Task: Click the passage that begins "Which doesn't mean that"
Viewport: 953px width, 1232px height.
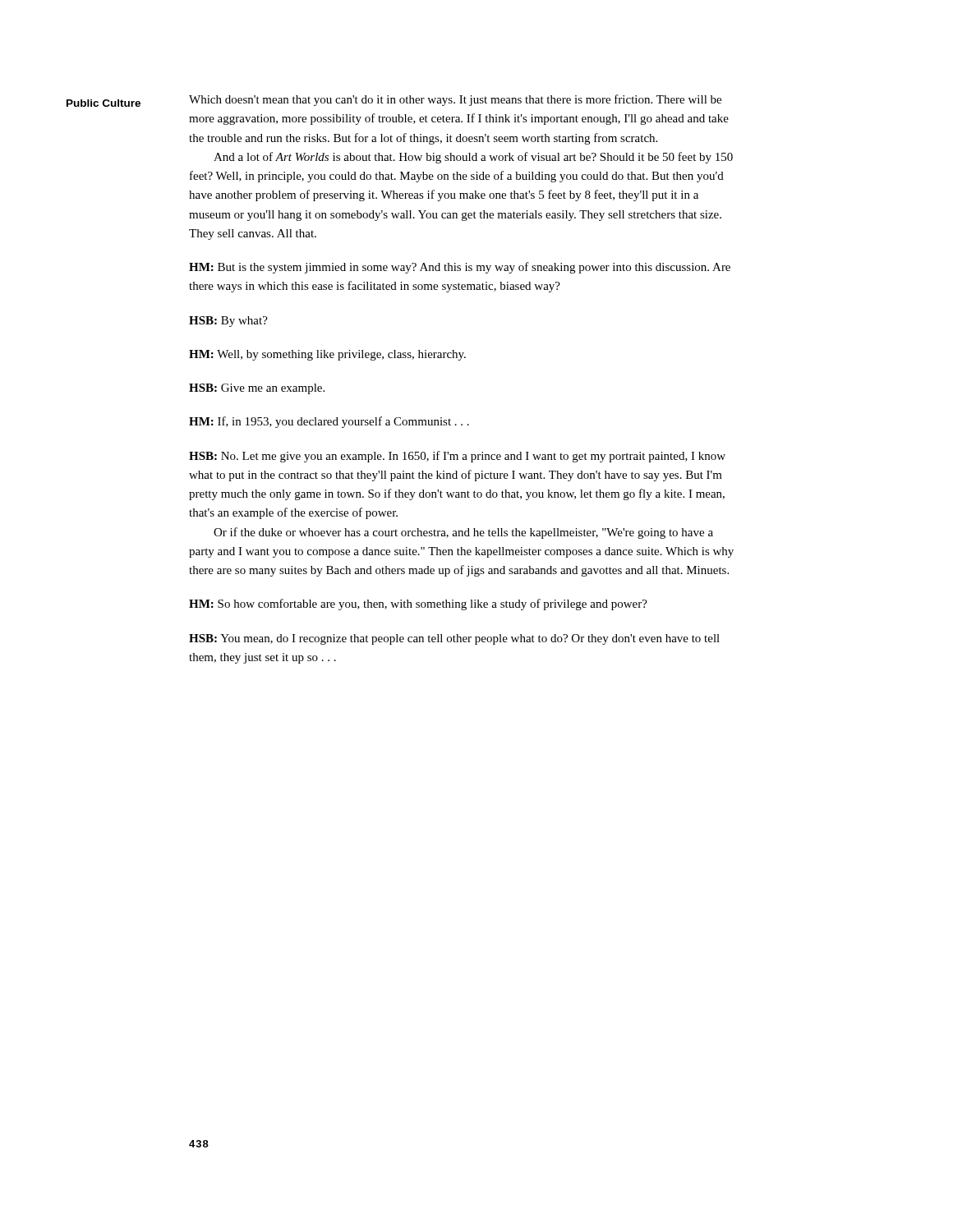Action: coord(464,167)
